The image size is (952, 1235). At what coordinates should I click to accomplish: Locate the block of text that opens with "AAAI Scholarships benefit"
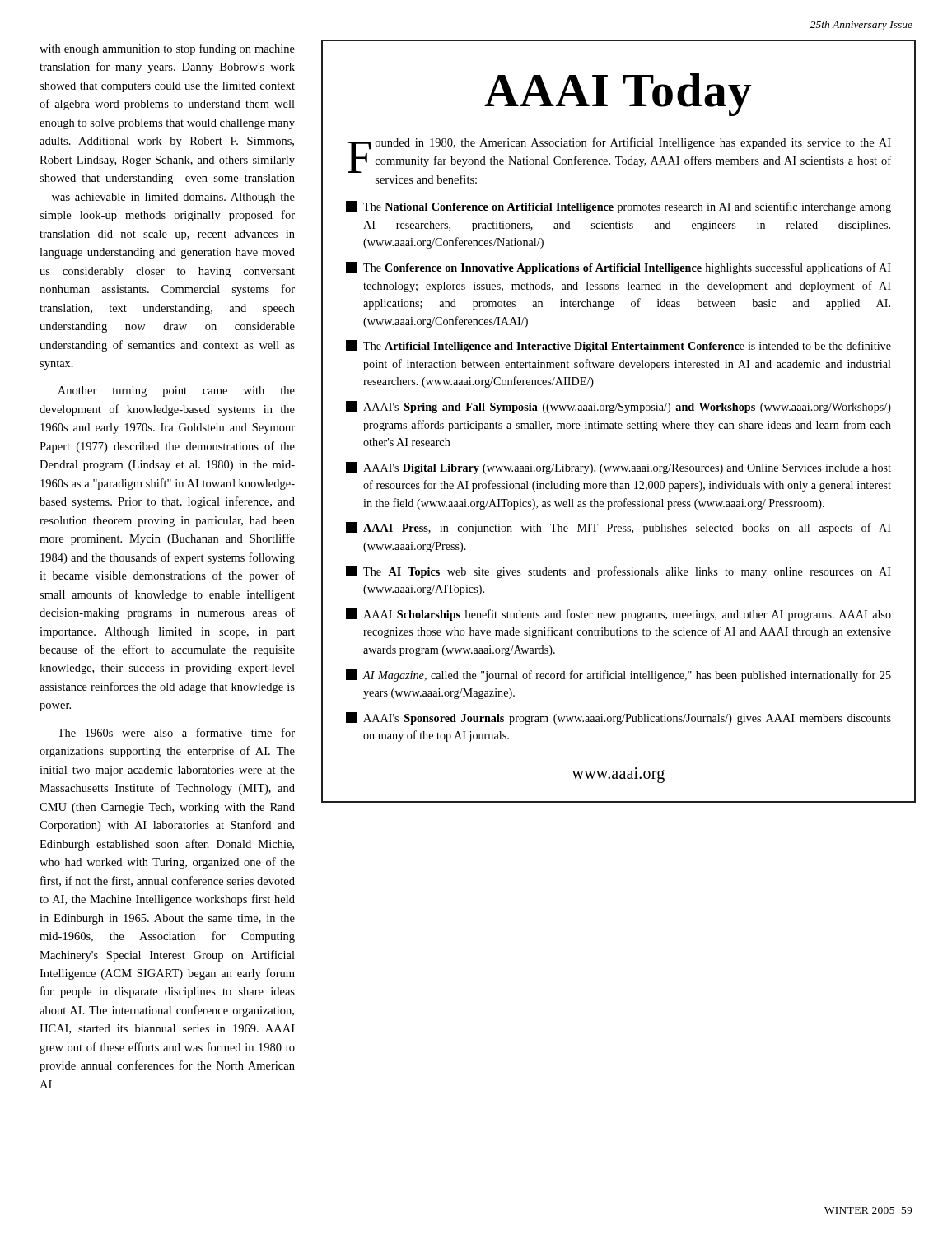[618, 632]
